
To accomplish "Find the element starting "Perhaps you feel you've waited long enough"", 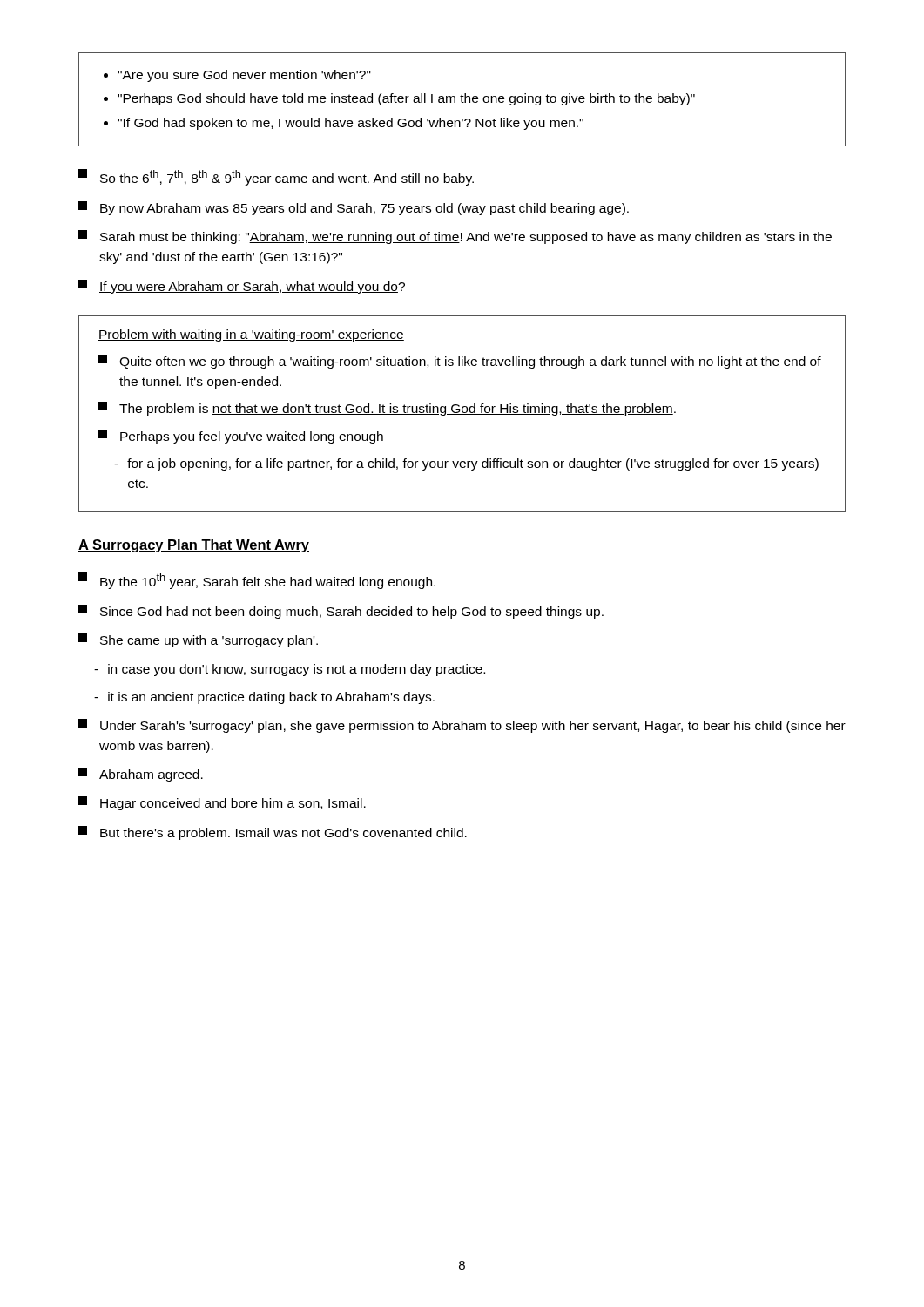I will (x=241, y=436).
